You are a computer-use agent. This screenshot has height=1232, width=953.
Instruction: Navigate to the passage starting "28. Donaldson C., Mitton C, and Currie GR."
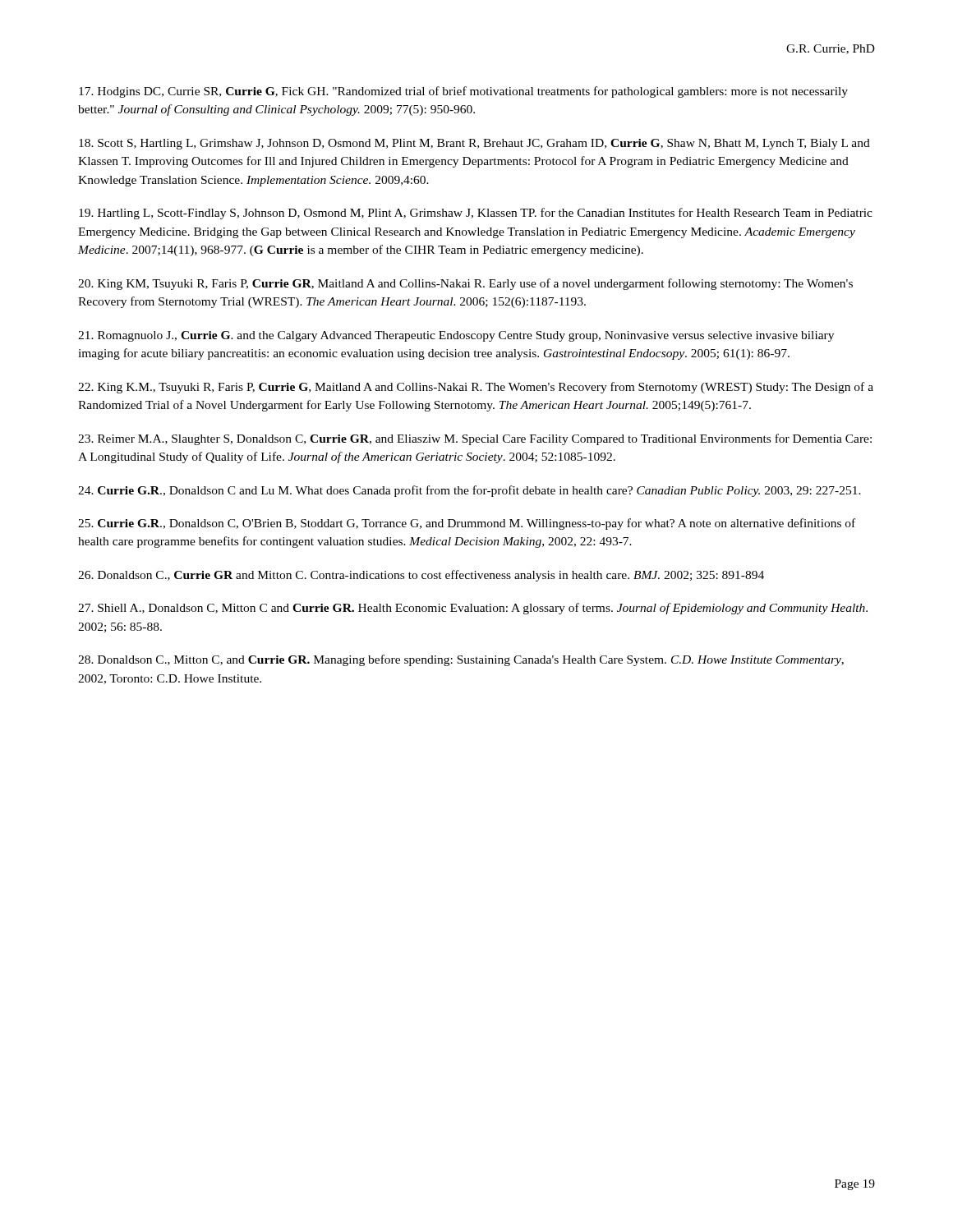461,669
